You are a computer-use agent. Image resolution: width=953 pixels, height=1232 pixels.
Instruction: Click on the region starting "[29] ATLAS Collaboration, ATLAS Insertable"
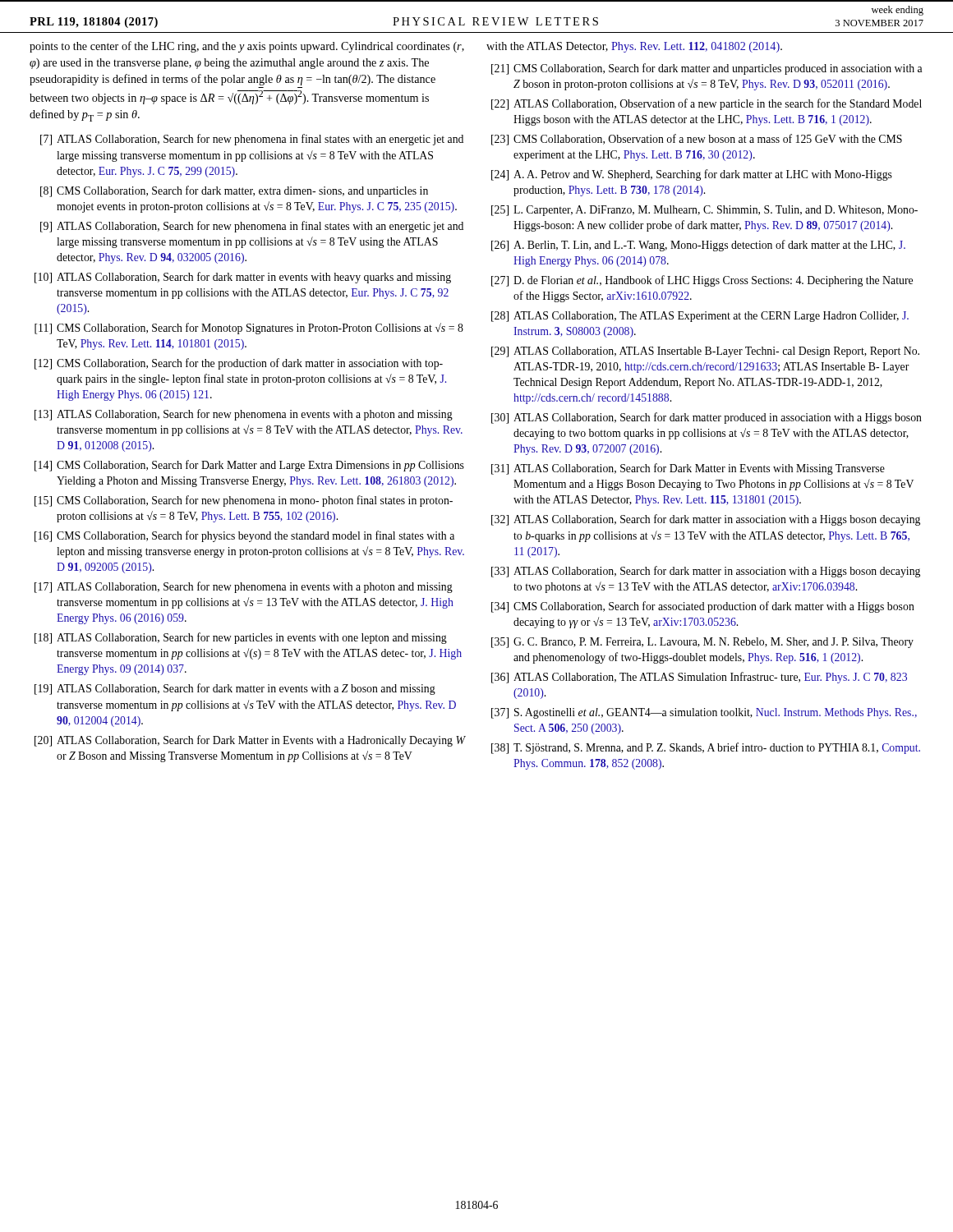pyautogui.click(x=705, y=375)
